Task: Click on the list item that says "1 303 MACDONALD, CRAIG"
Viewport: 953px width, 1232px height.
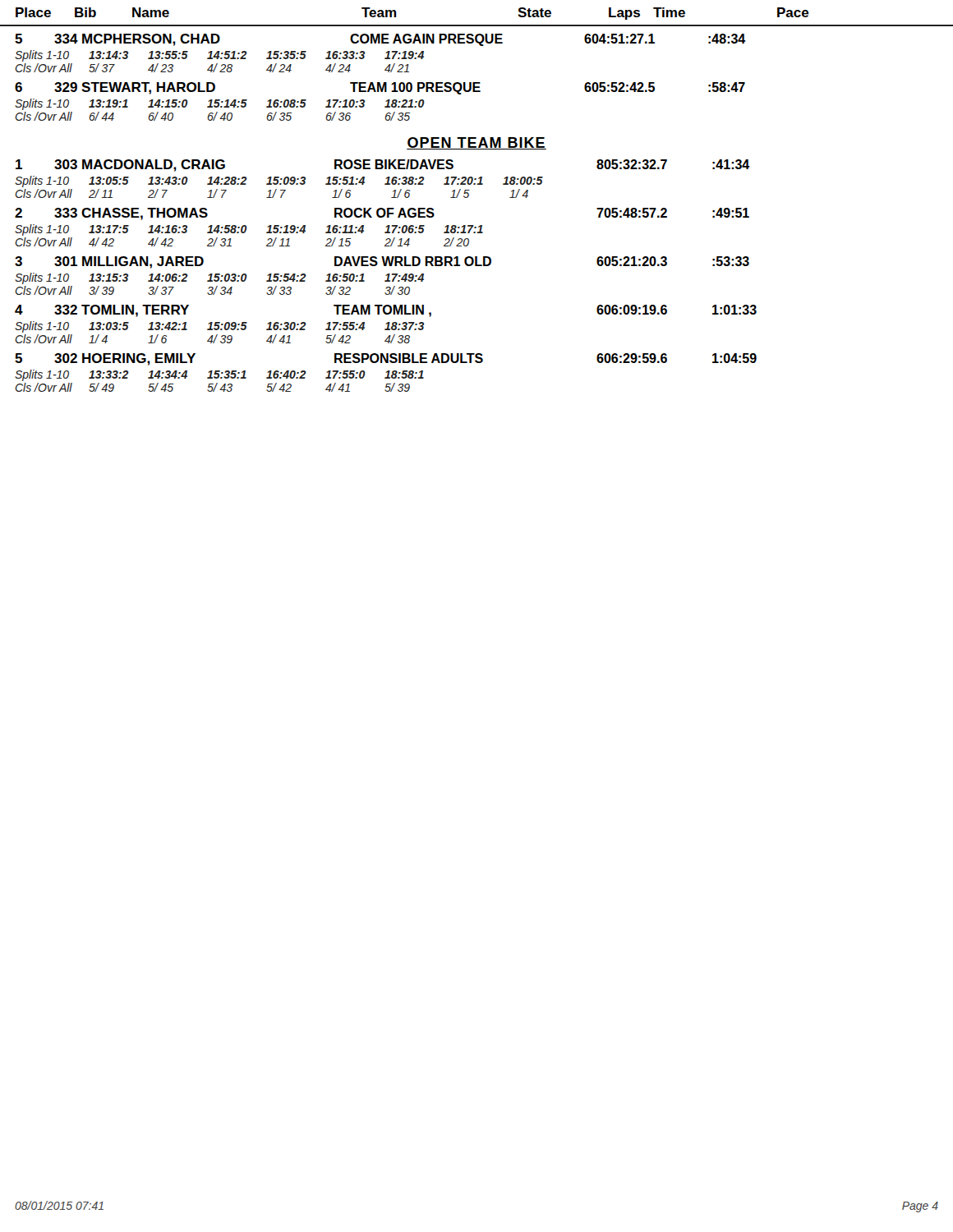Action: point(476,179)
